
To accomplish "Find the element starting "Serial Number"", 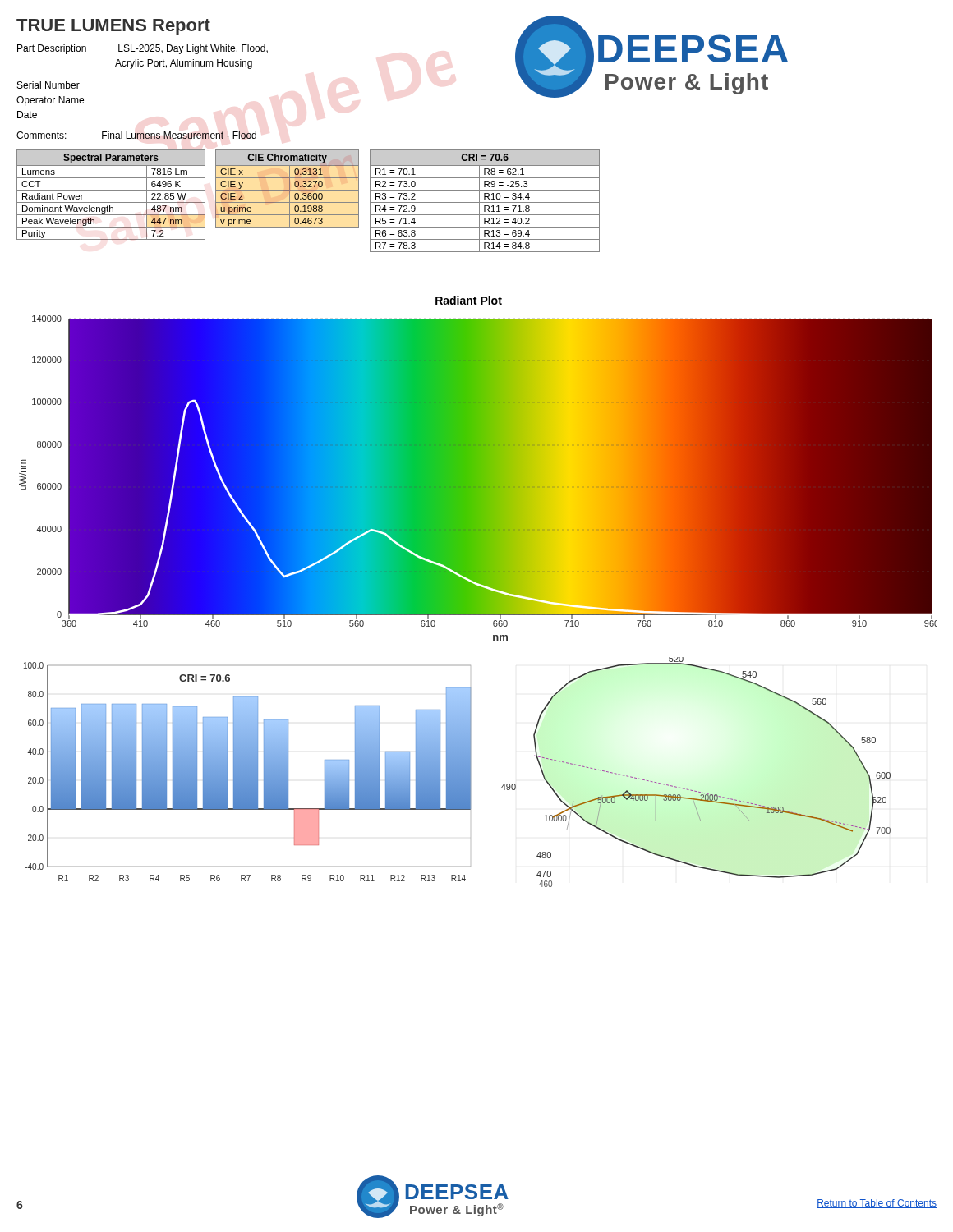I will coord(48,85).
